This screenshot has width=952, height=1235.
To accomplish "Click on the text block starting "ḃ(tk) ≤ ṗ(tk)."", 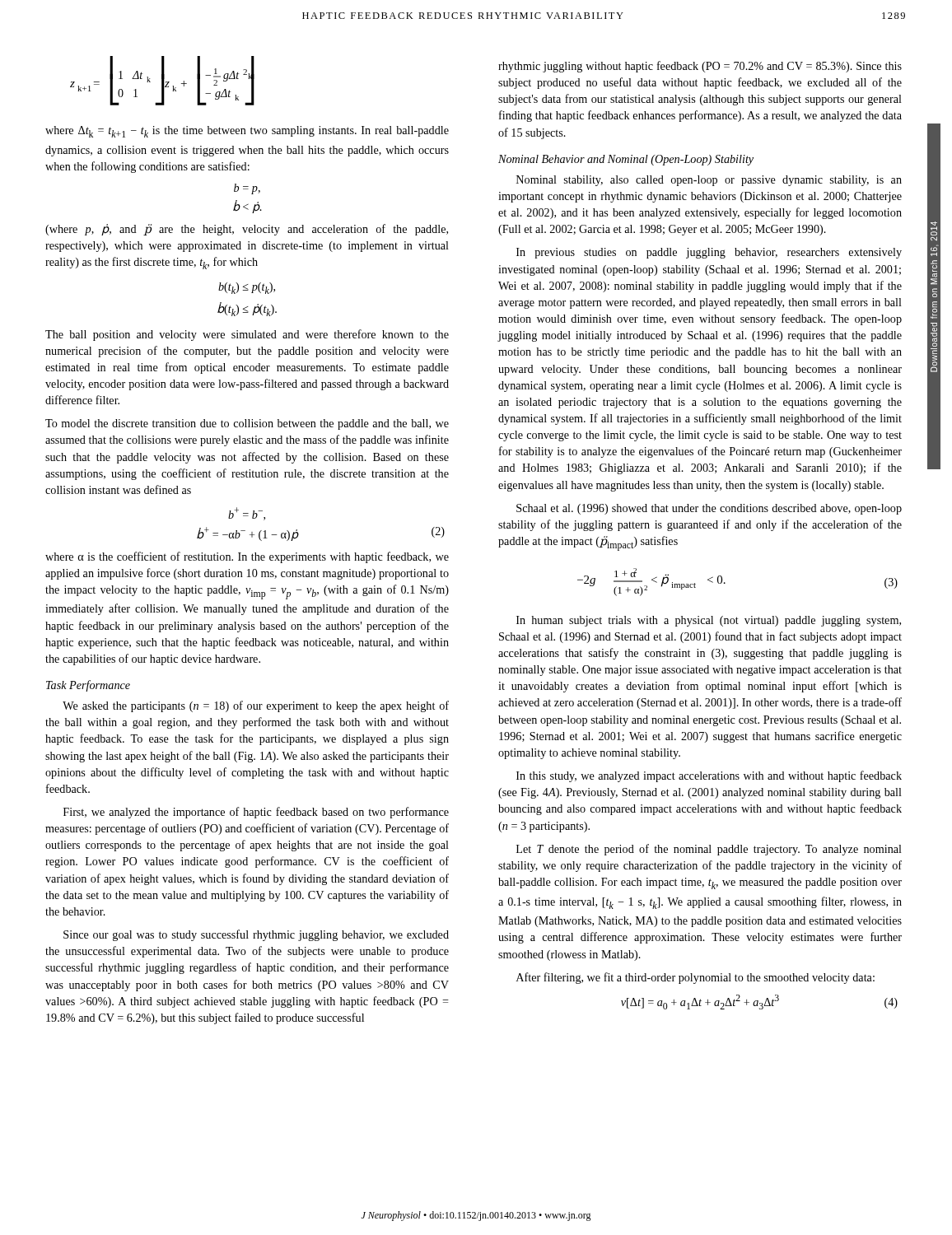I will click(247, 310).
